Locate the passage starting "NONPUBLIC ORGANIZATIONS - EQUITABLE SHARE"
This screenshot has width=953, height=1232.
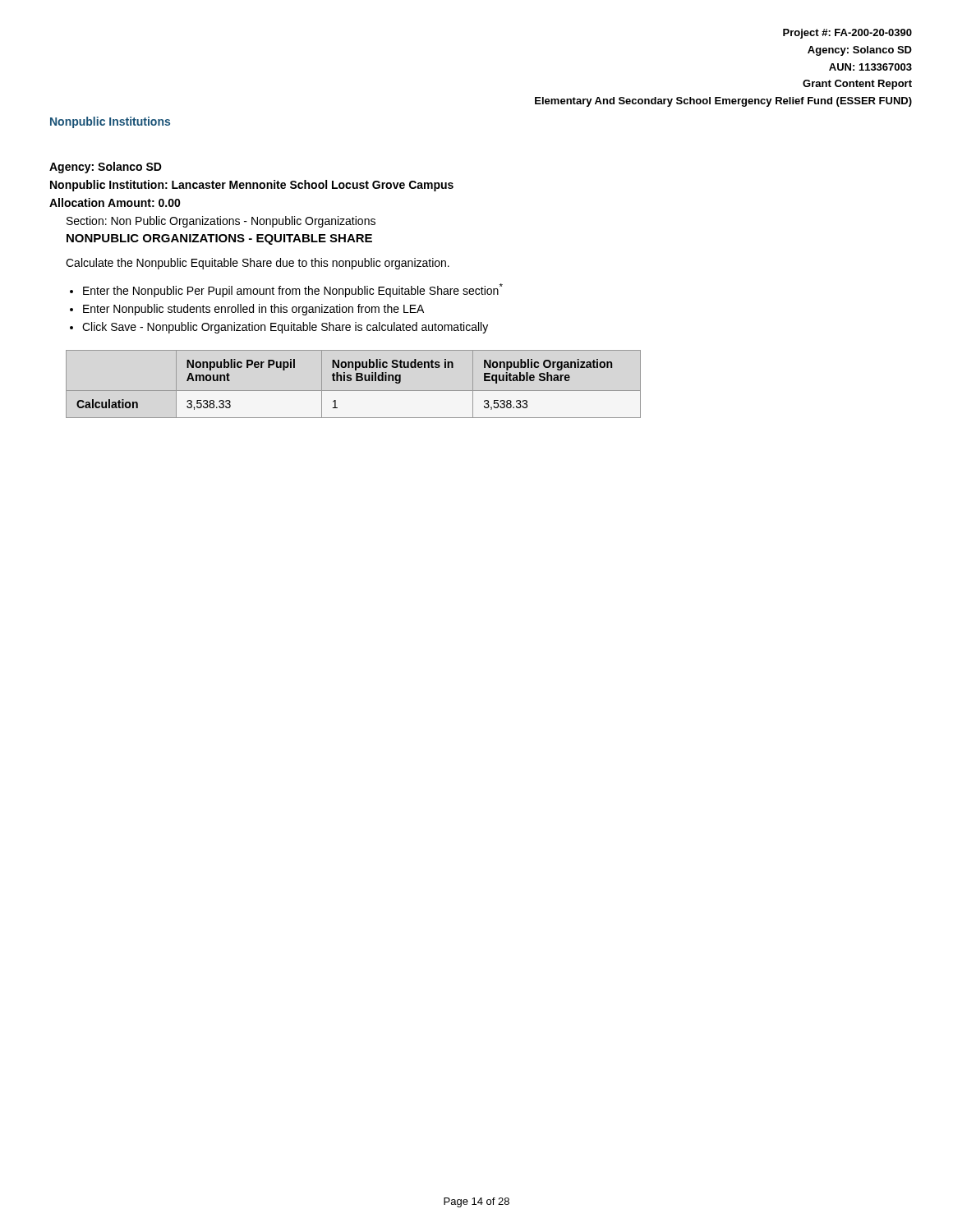point(219,238)
